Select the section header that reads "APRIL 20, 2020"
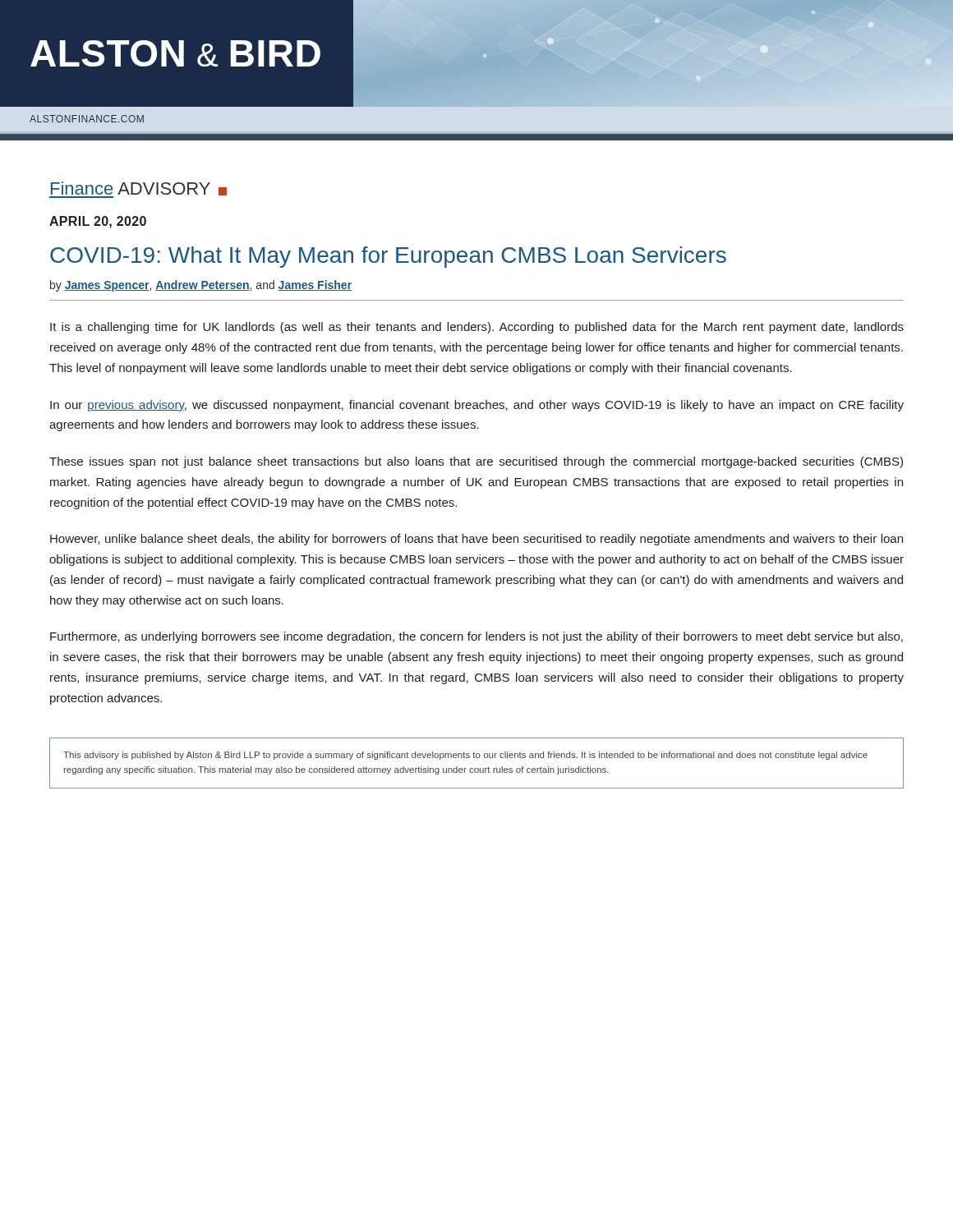 point(98,221)
